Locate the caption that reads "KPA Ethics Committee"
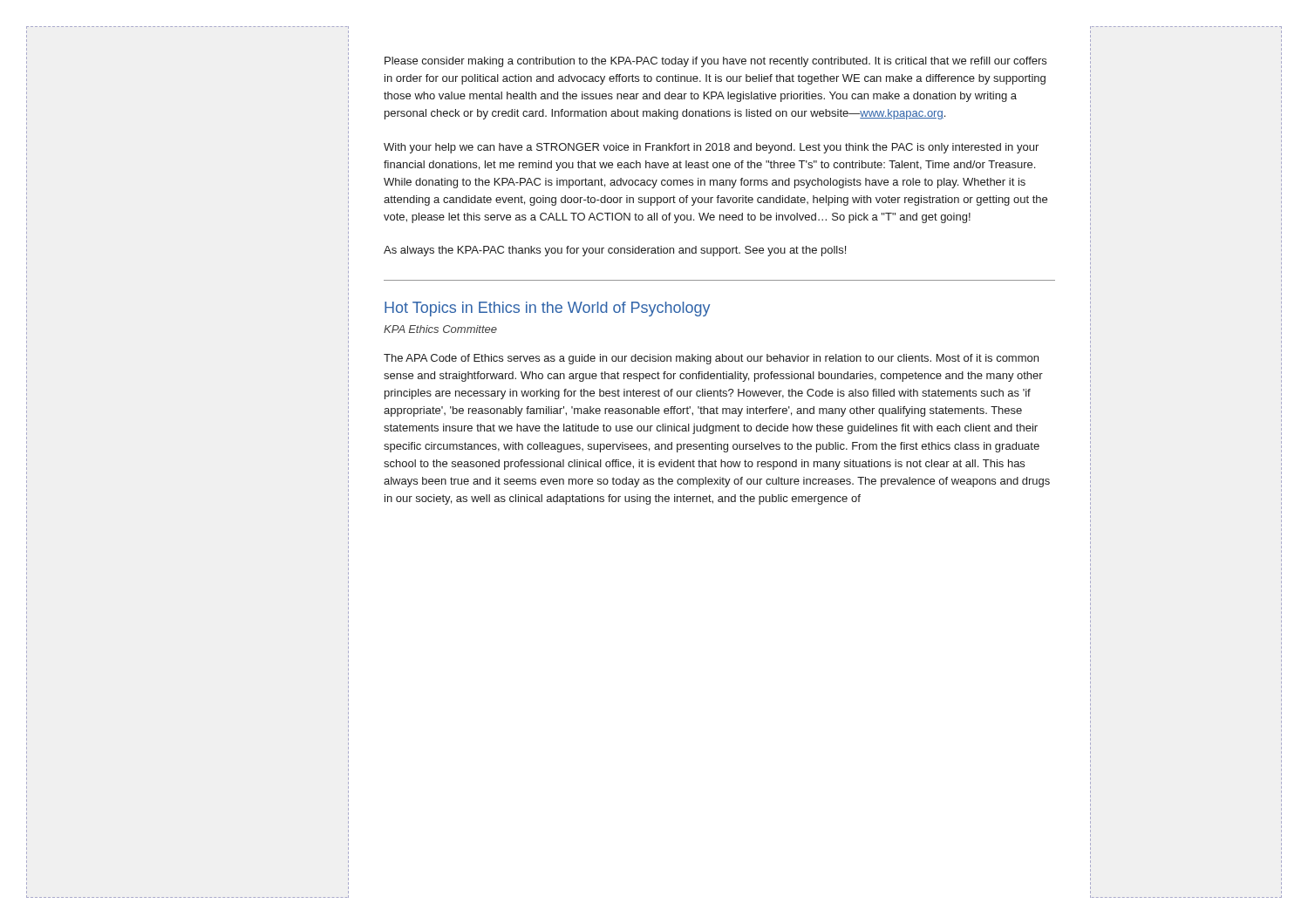The image size is (1308, 924). [440, 329]
